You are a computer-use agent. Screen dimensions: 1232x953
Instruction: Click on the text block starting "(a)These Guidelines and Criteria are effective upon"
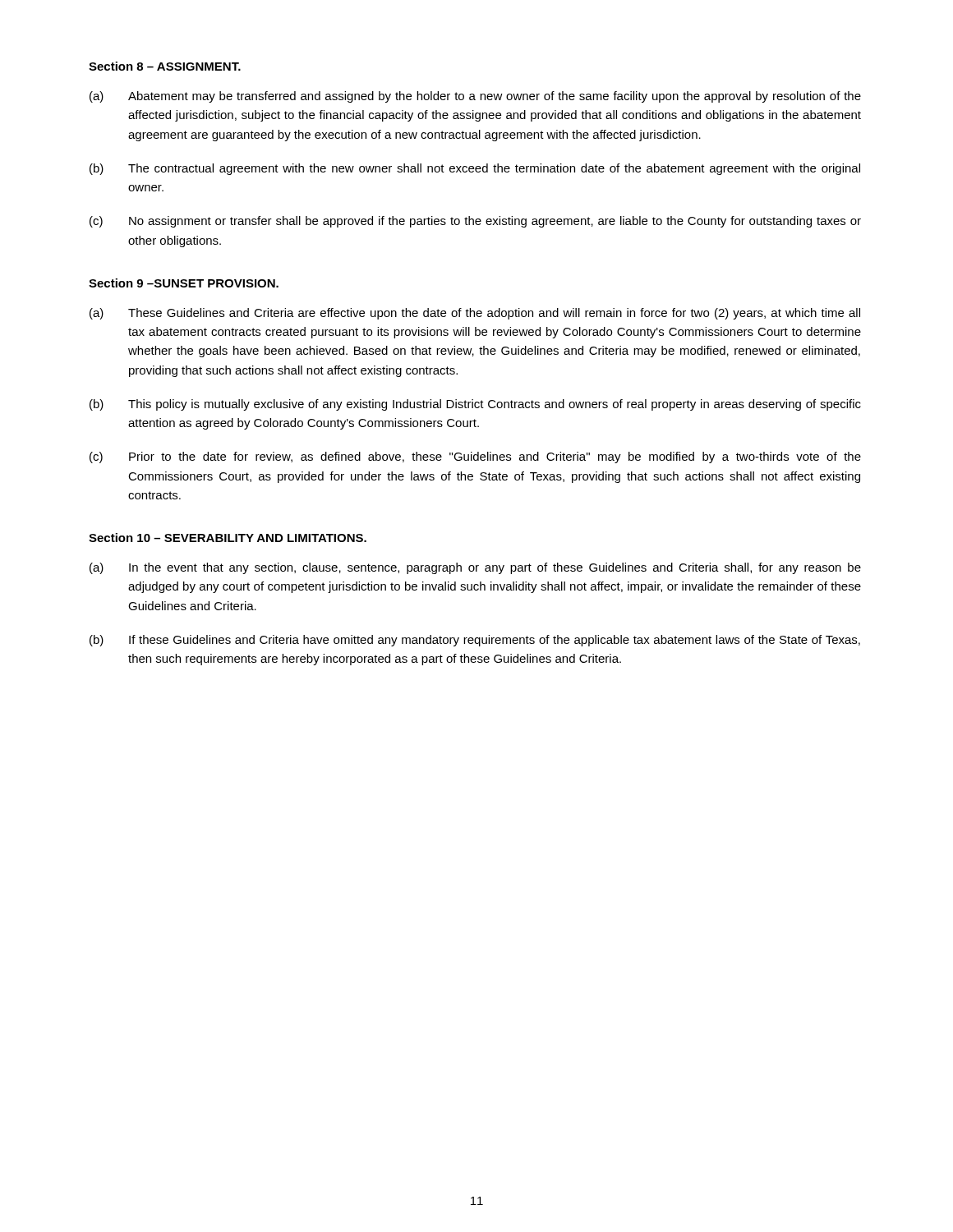(x=475, y=341)
